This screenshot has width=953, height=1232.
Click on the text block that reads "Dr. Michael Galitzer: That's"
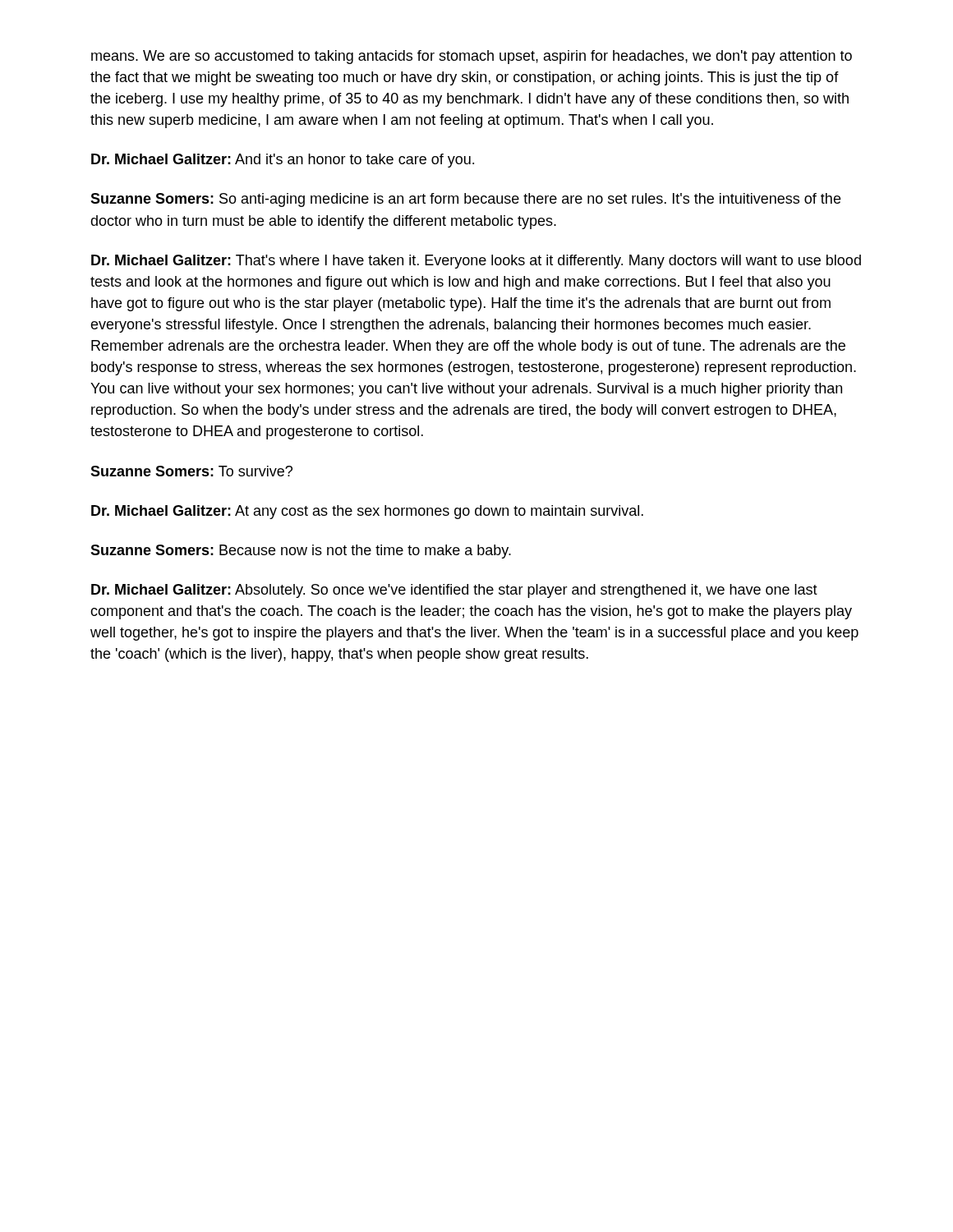coord(476,346)
